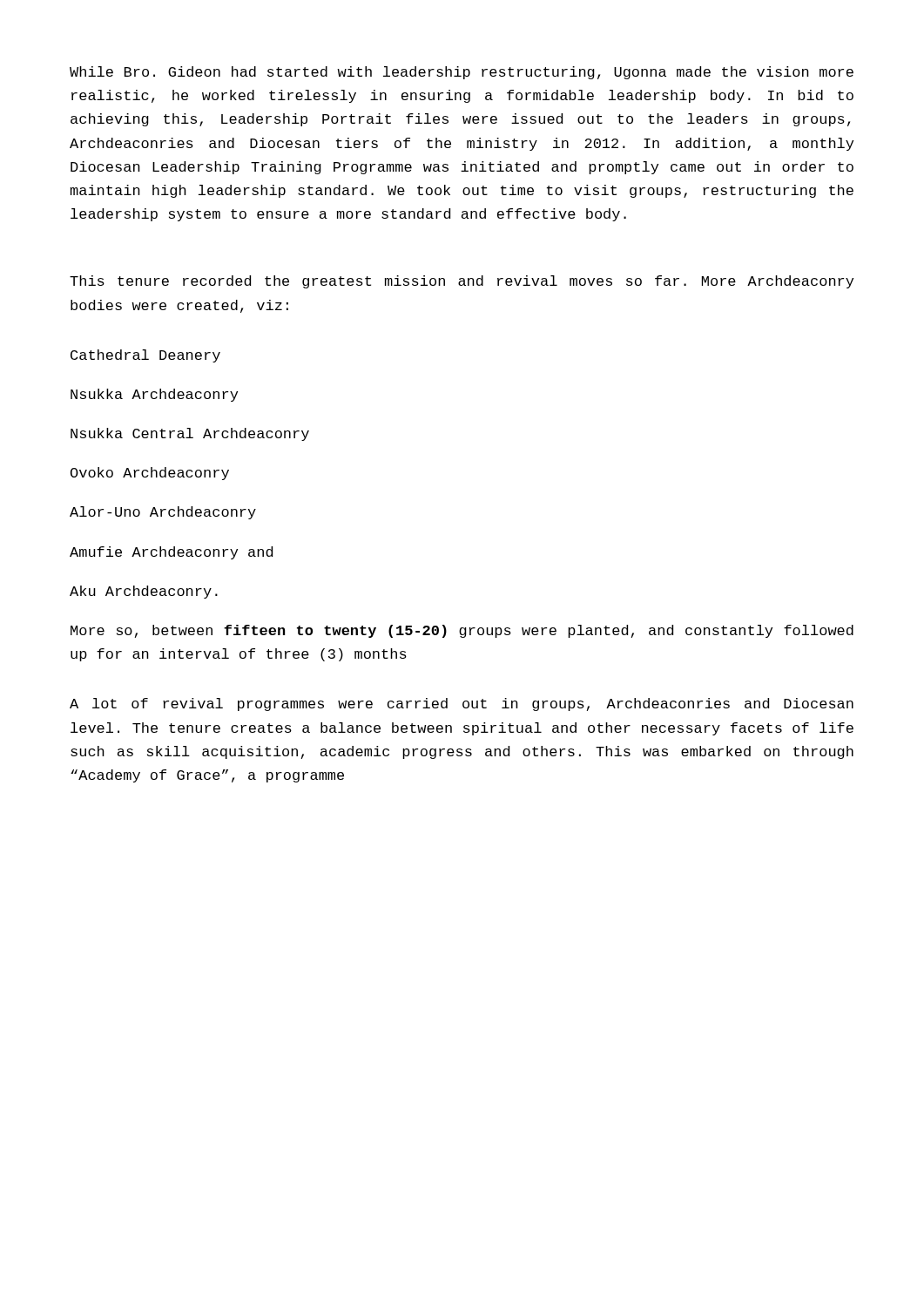Navigate to the block starting "Amufie Archdeaconry and"

coord(172,553)
